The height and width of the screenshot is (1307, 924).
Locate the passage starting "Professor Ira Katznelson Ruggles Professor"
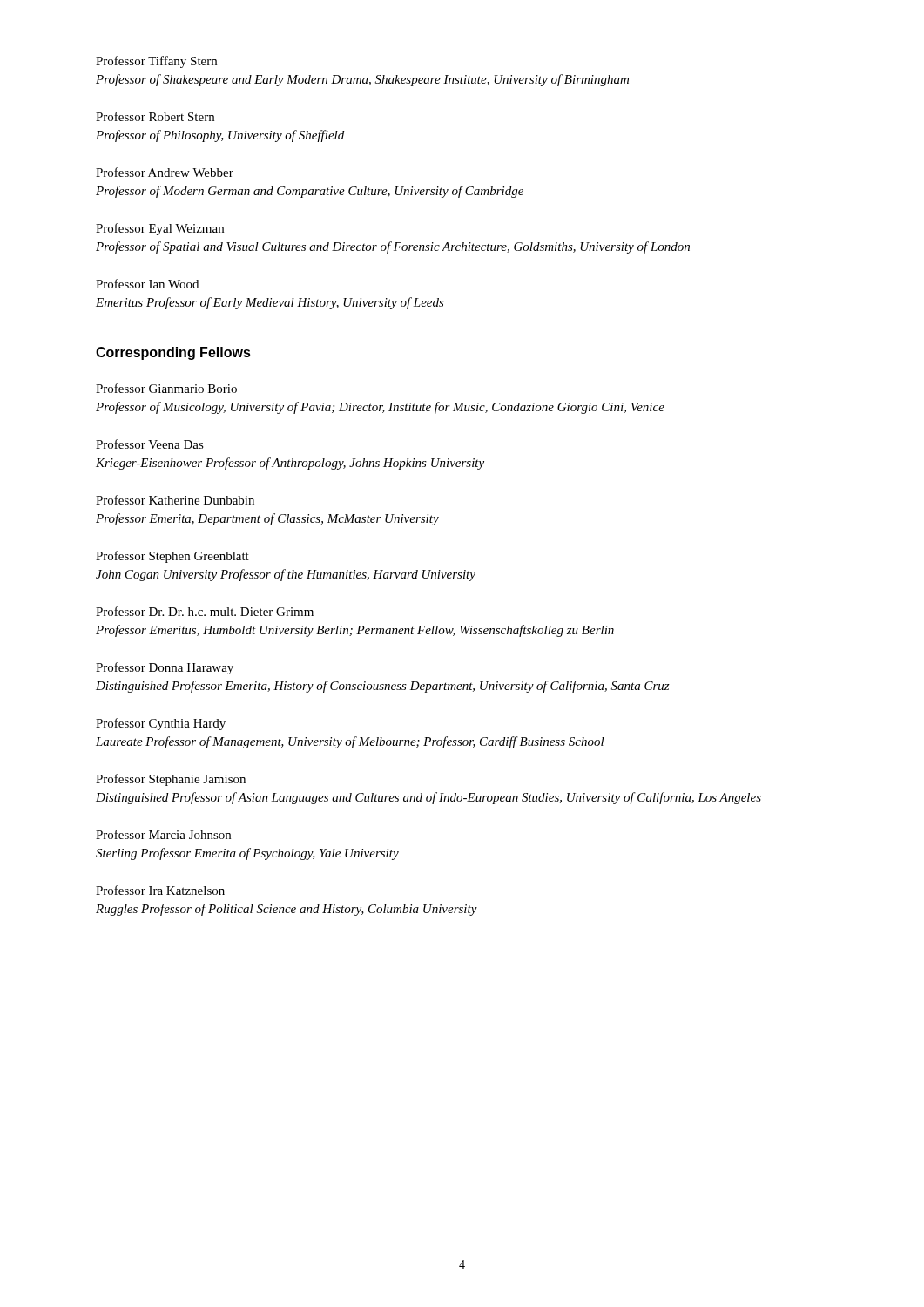pyautogui.click(x=440, y=900)
